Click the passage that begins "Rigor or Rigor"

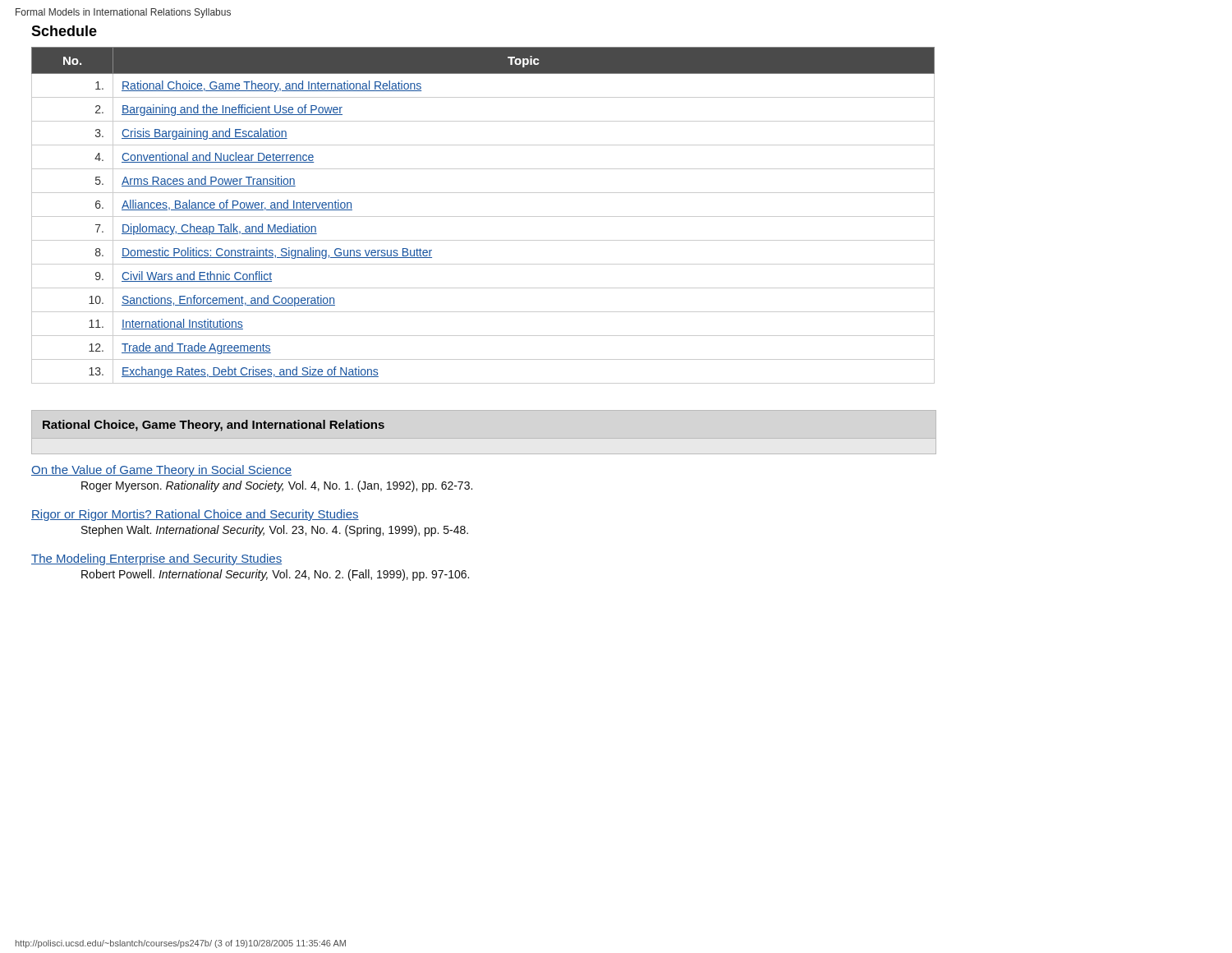(195, 515)
